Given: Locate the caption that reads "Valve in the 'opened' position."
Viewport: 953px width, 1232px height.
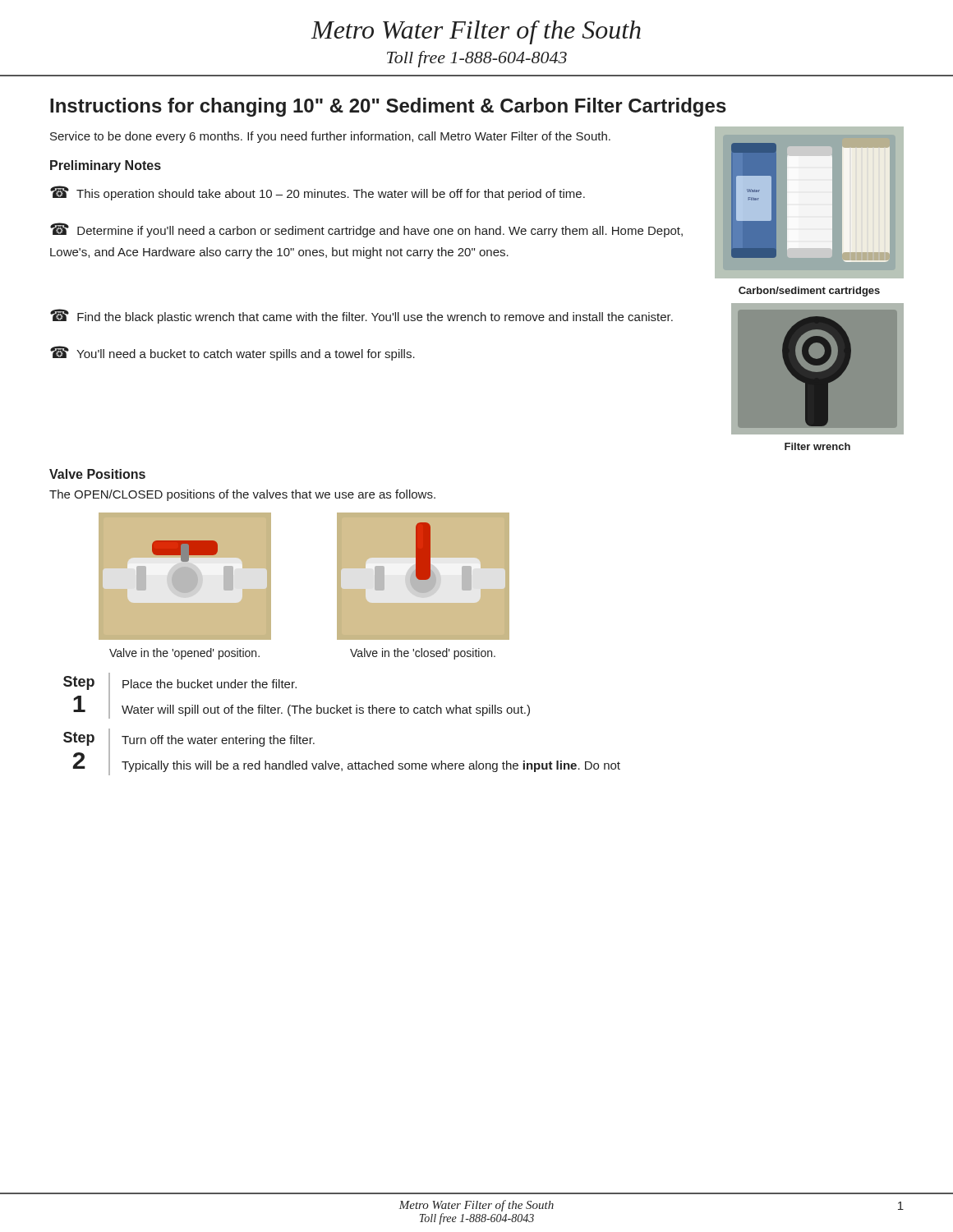Looking at the screenshot, I should tap(185, 653).
